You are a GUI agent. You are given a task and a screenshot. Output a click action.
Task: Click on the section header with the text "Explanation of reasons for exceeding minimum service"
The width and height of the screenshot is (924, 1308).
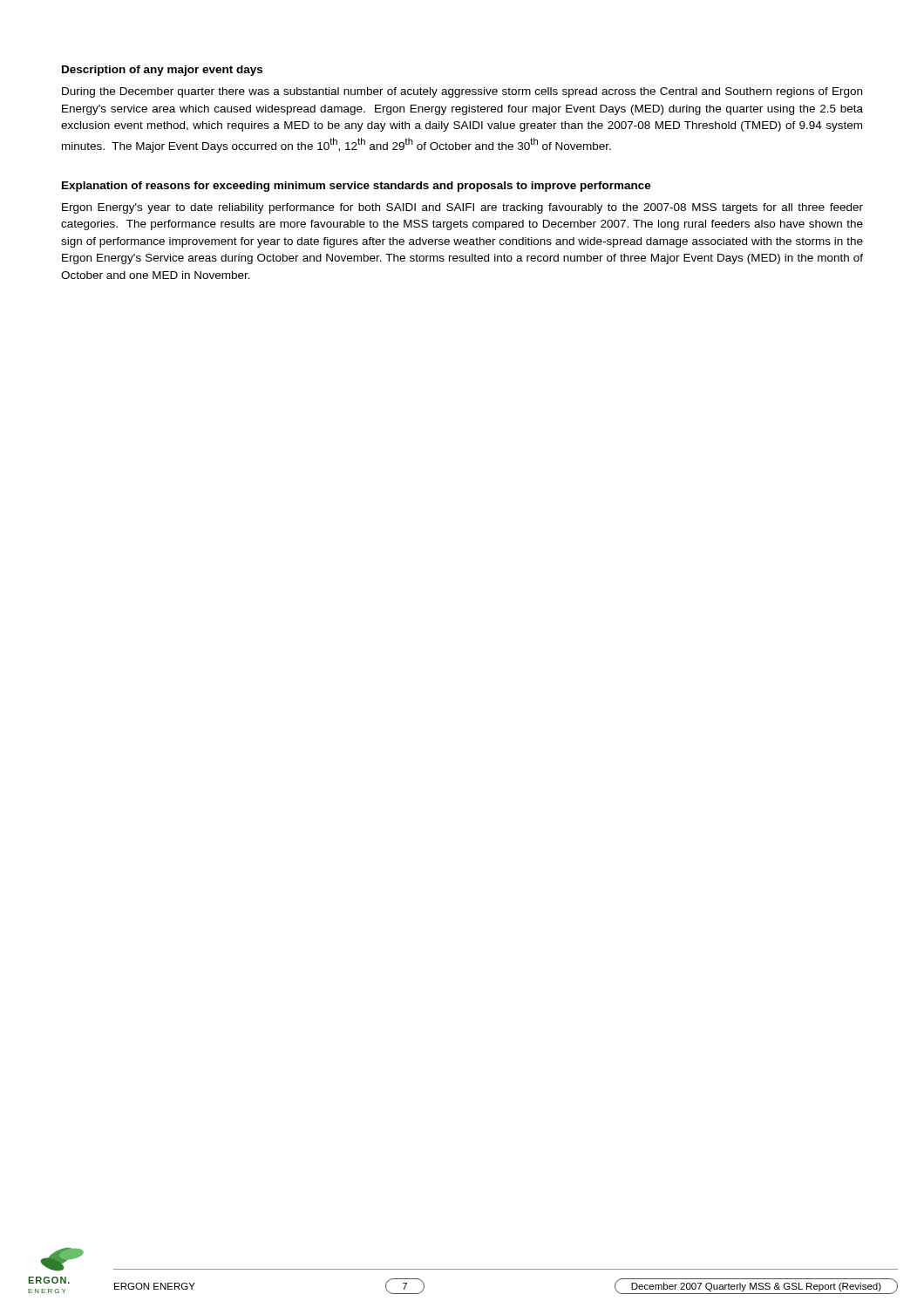tap(356, 185)
